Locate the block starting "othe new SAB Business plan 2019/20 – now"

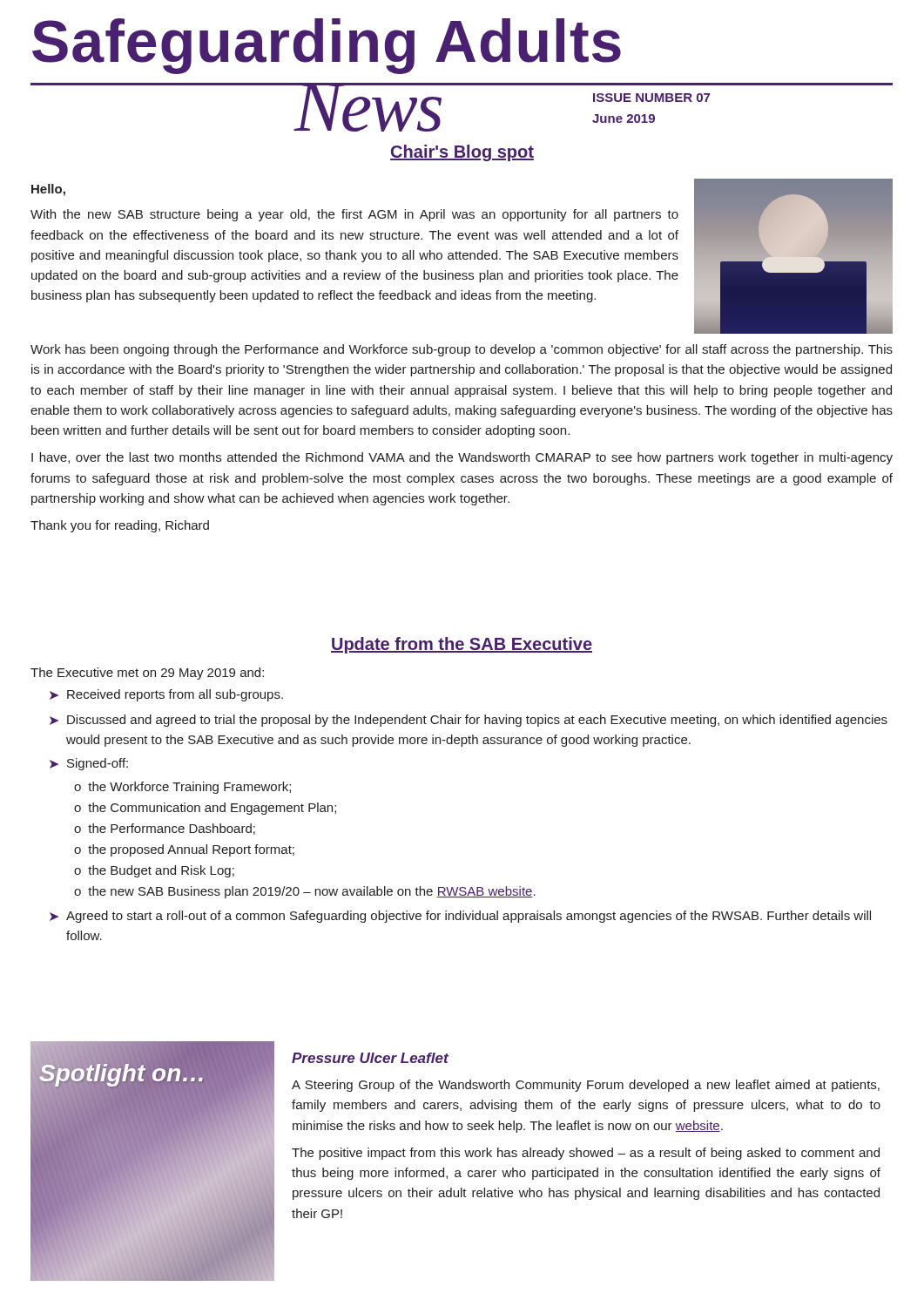point(305,891)
